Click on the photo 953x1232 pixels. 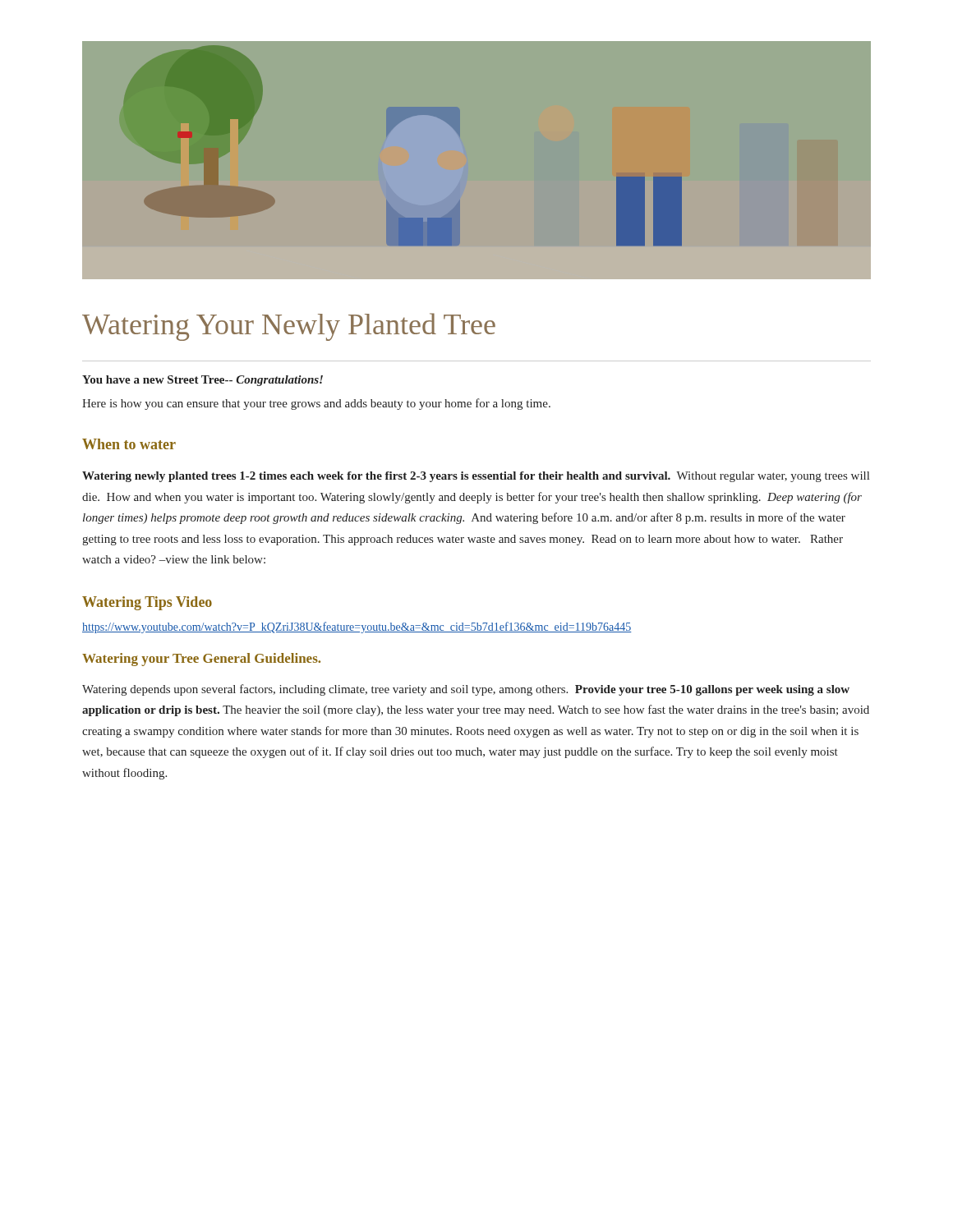[x=476, y=162]
